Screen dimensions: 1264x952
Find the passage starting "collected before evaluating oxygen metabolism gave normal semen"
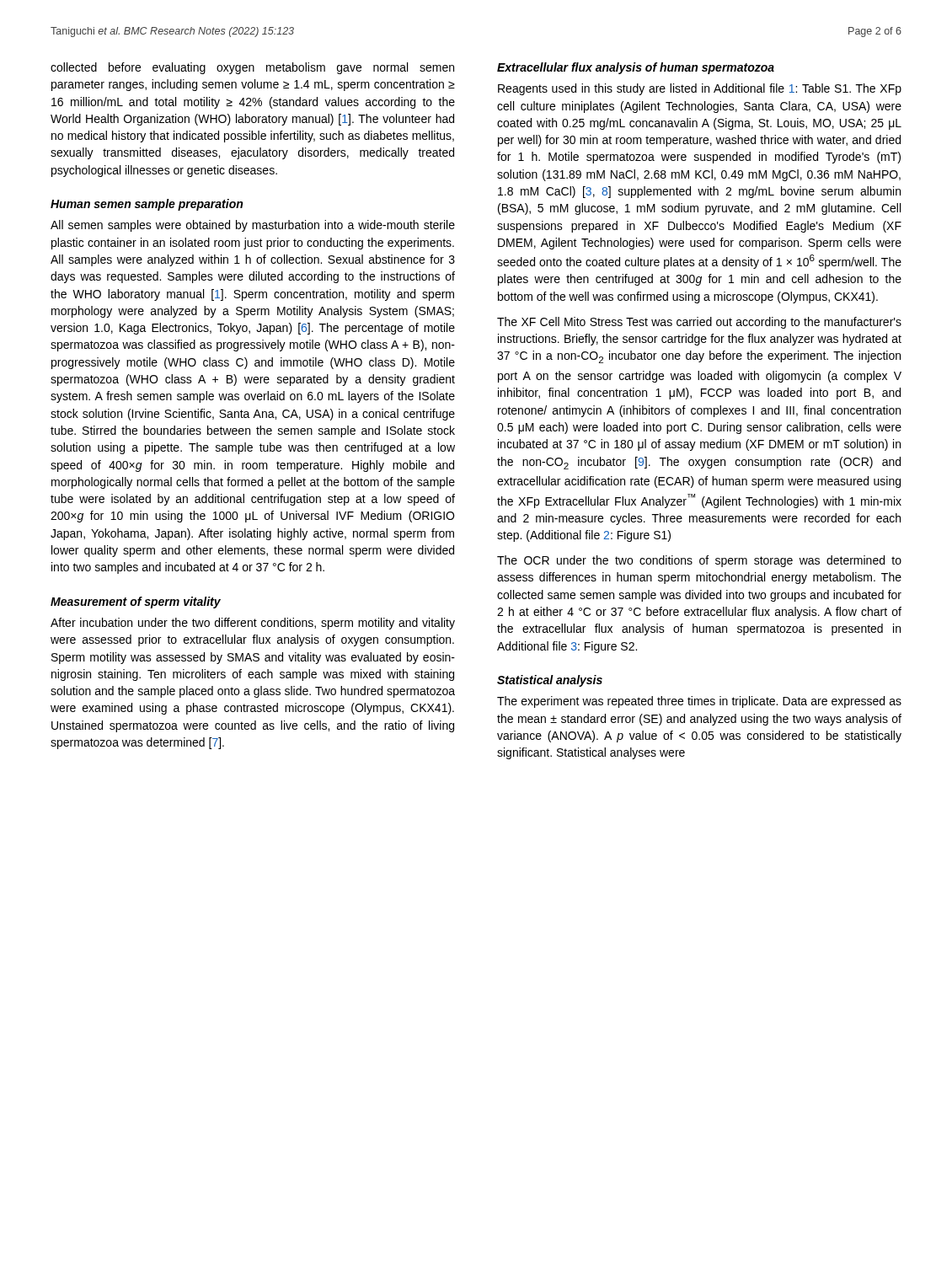253,119
